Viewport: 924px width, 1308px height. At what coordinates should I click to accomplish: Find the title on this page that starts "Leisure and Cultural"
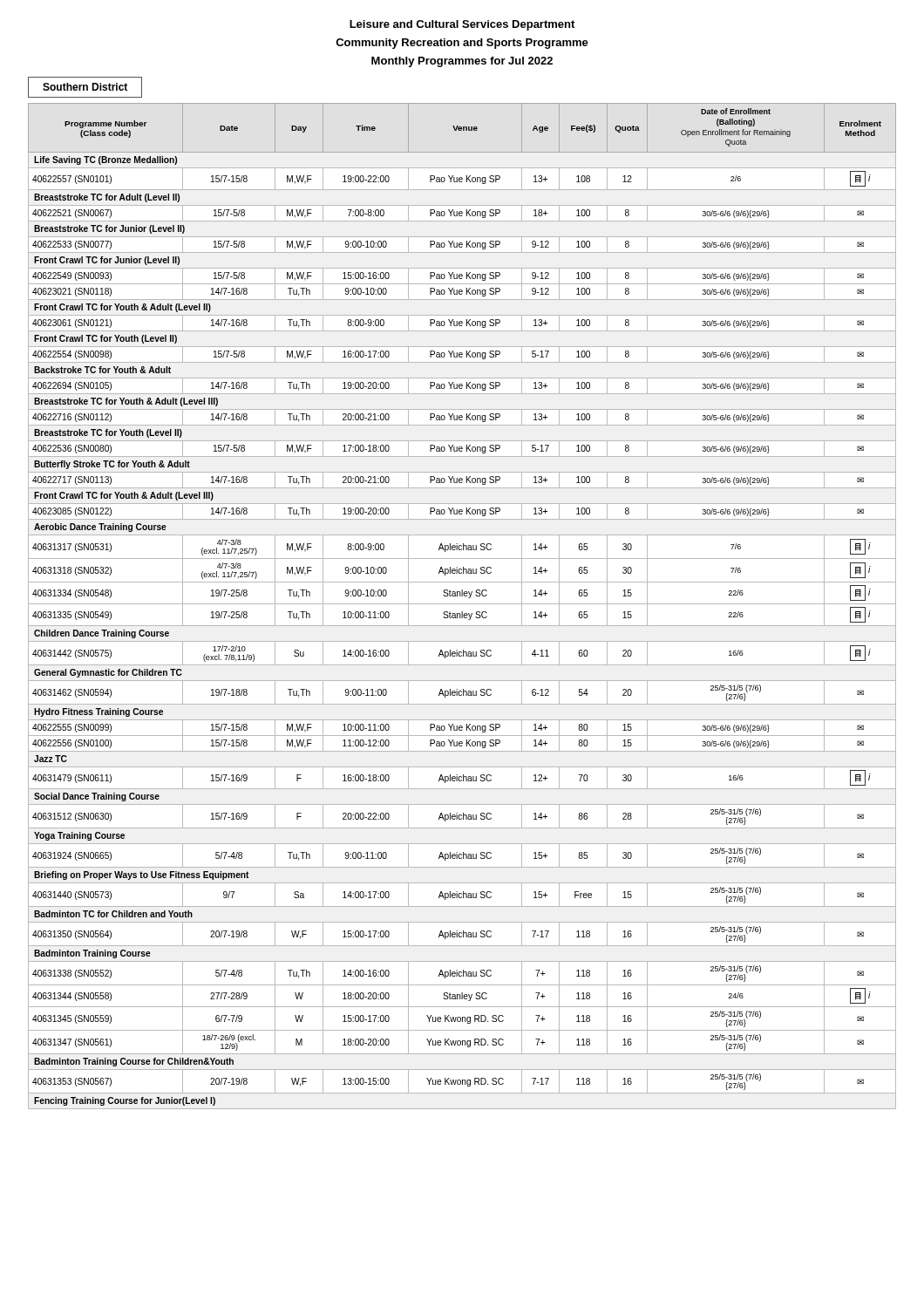pyautogui.click(x=462, y=42)
